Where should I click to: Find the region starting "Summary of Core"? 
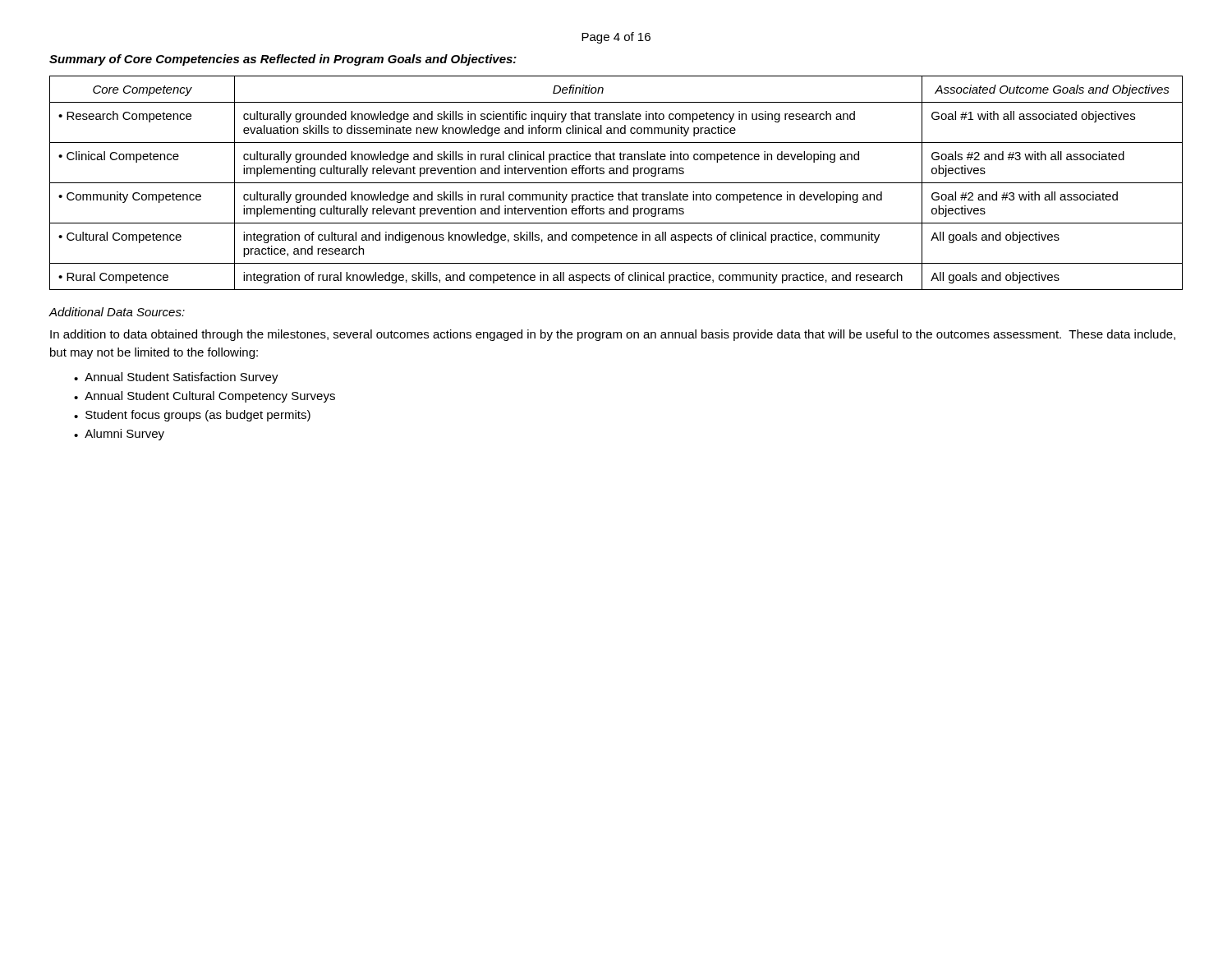(283, 59)
